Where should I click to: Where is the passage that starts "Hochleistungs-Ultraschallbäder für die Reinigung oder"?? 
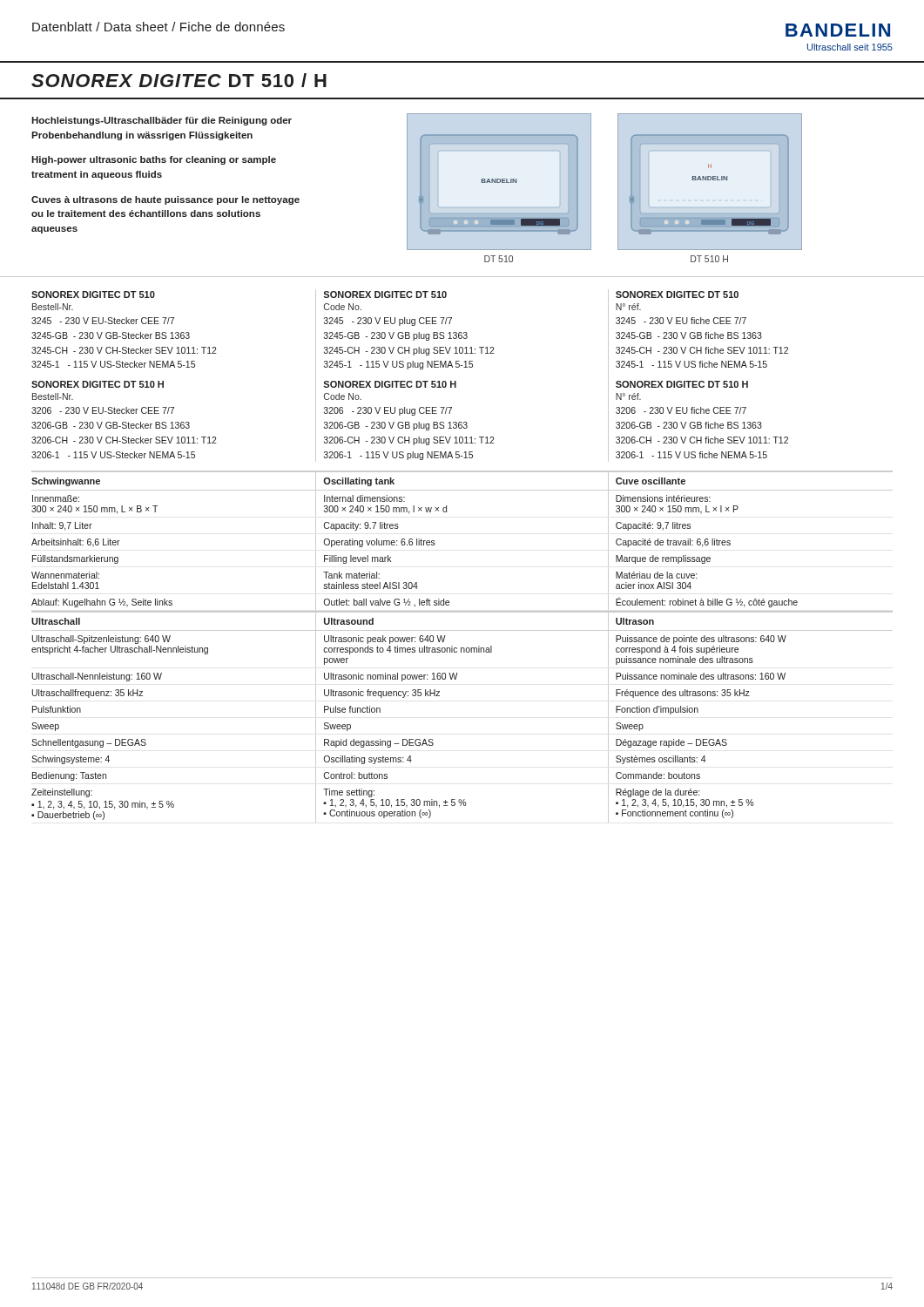166,175
